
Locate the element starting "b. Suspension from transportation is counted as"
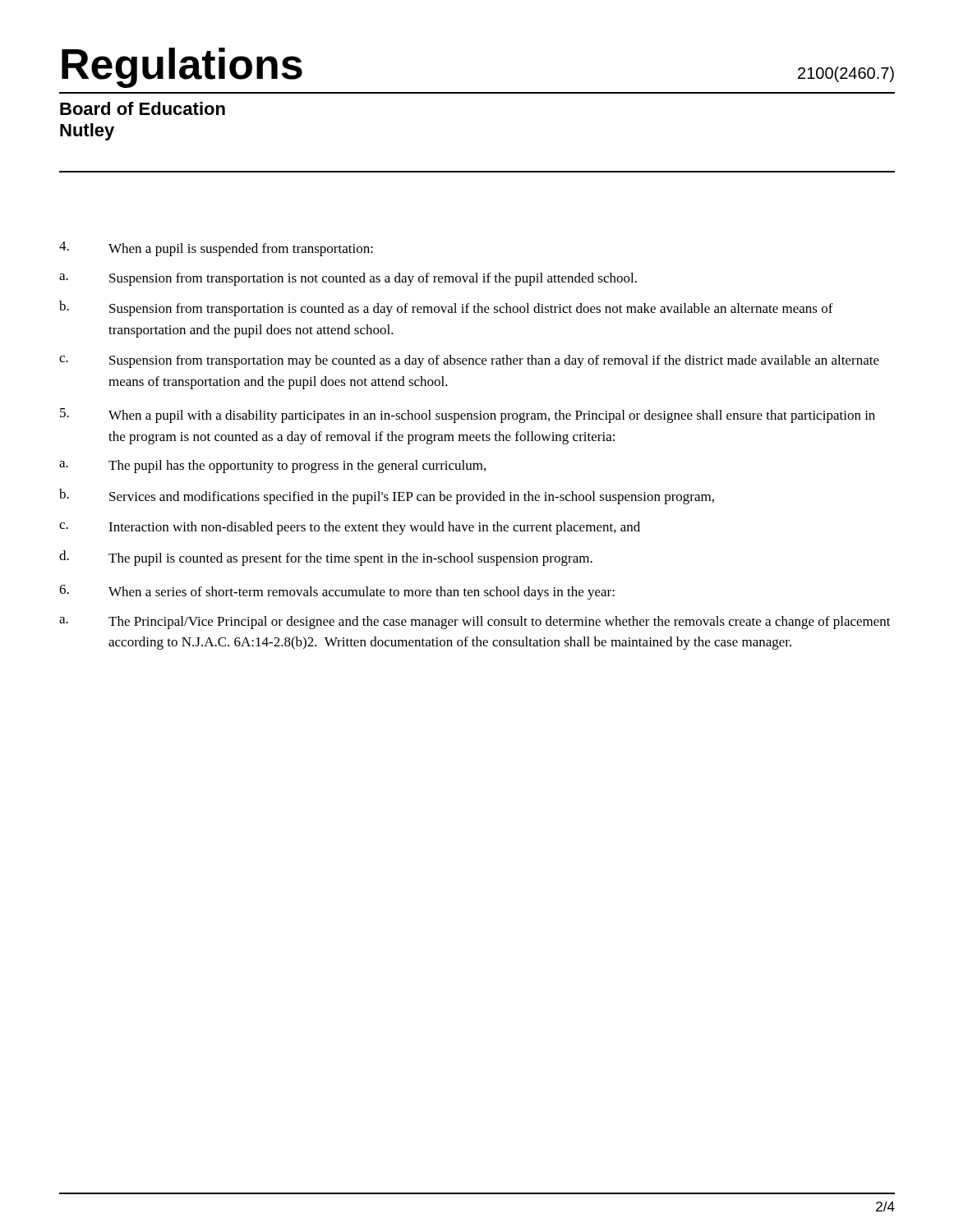(x=477, y=319)
